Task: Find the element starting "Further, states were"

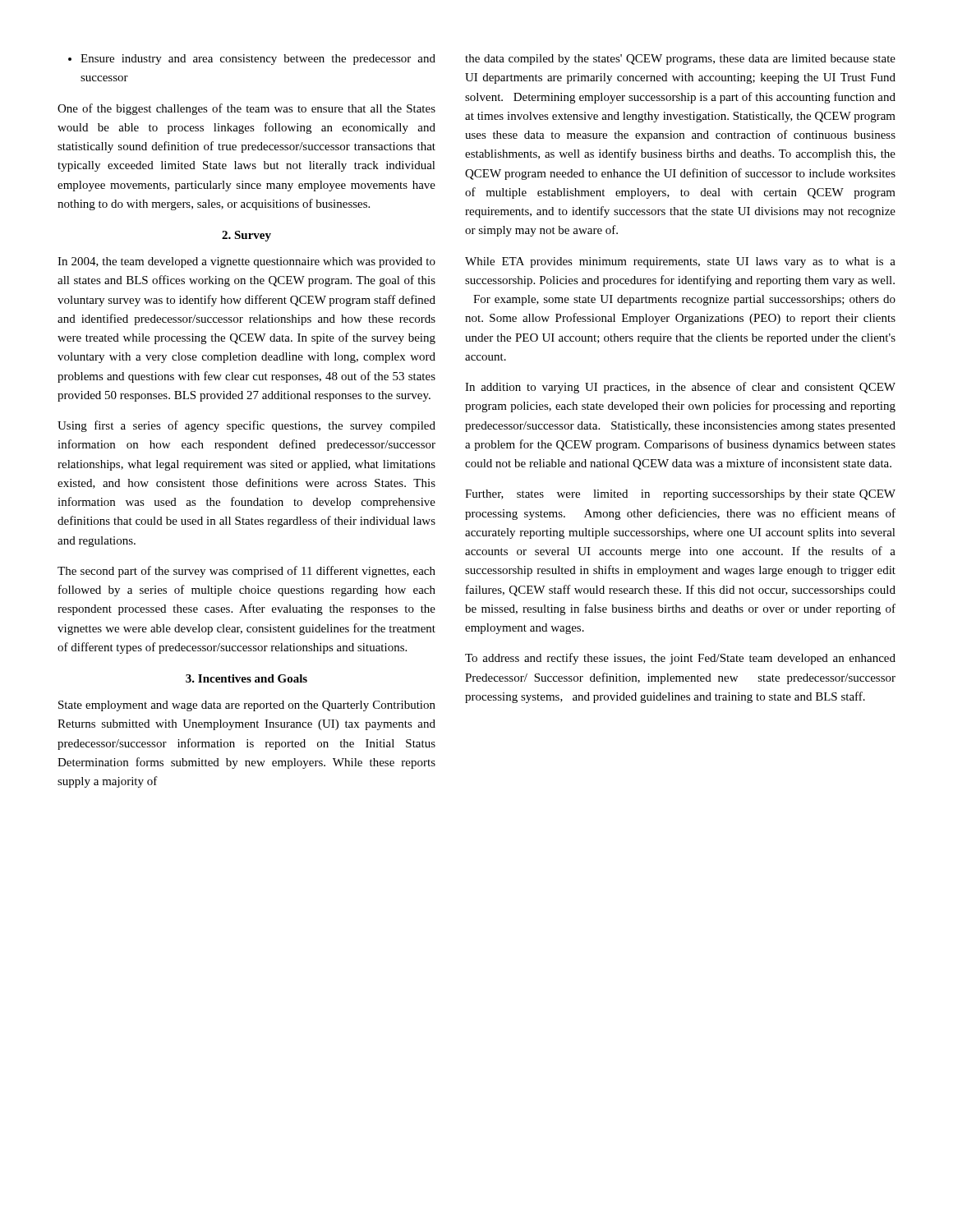Action: click(x=680, y=561)
